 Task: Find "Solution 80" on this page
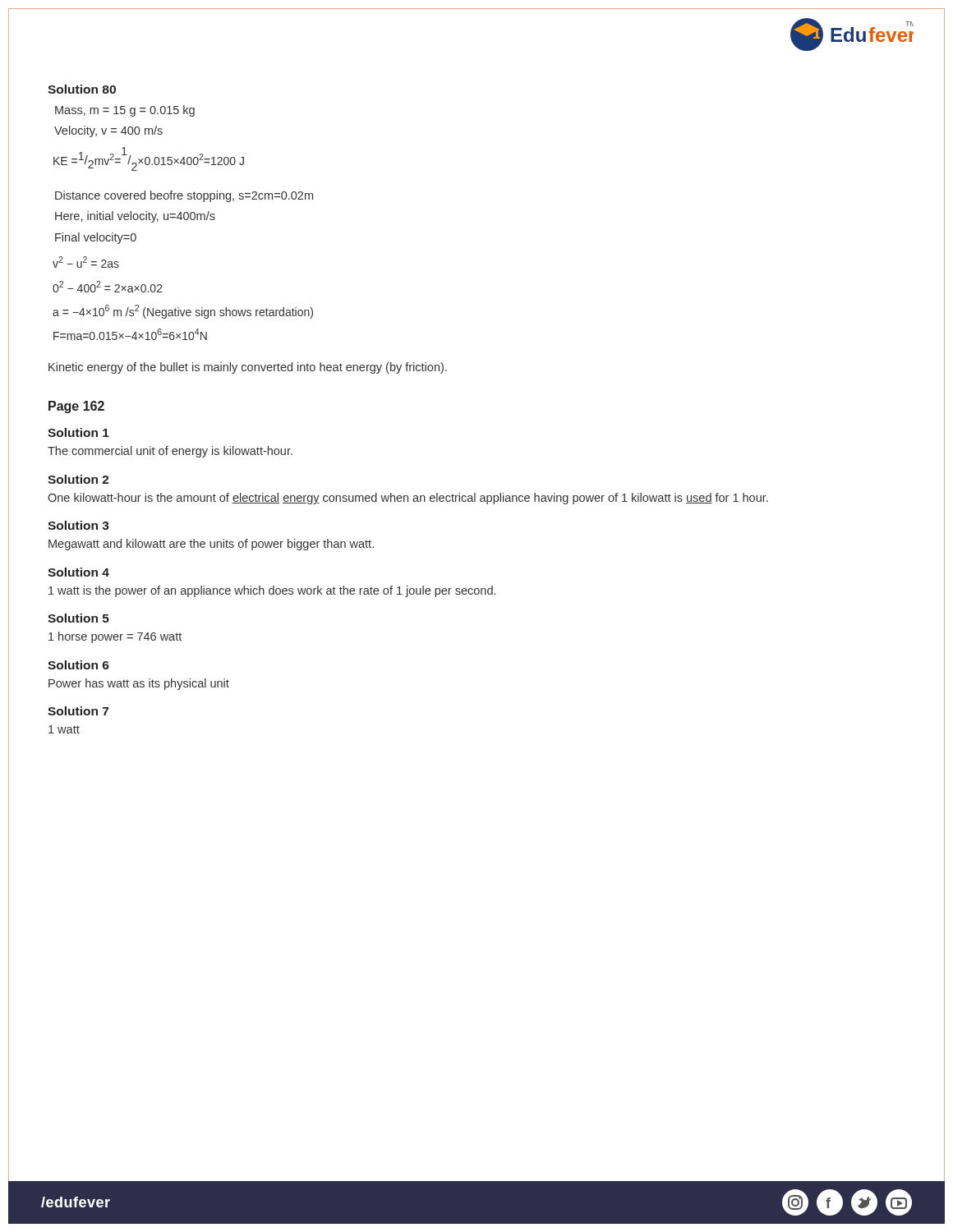(82, 89)
